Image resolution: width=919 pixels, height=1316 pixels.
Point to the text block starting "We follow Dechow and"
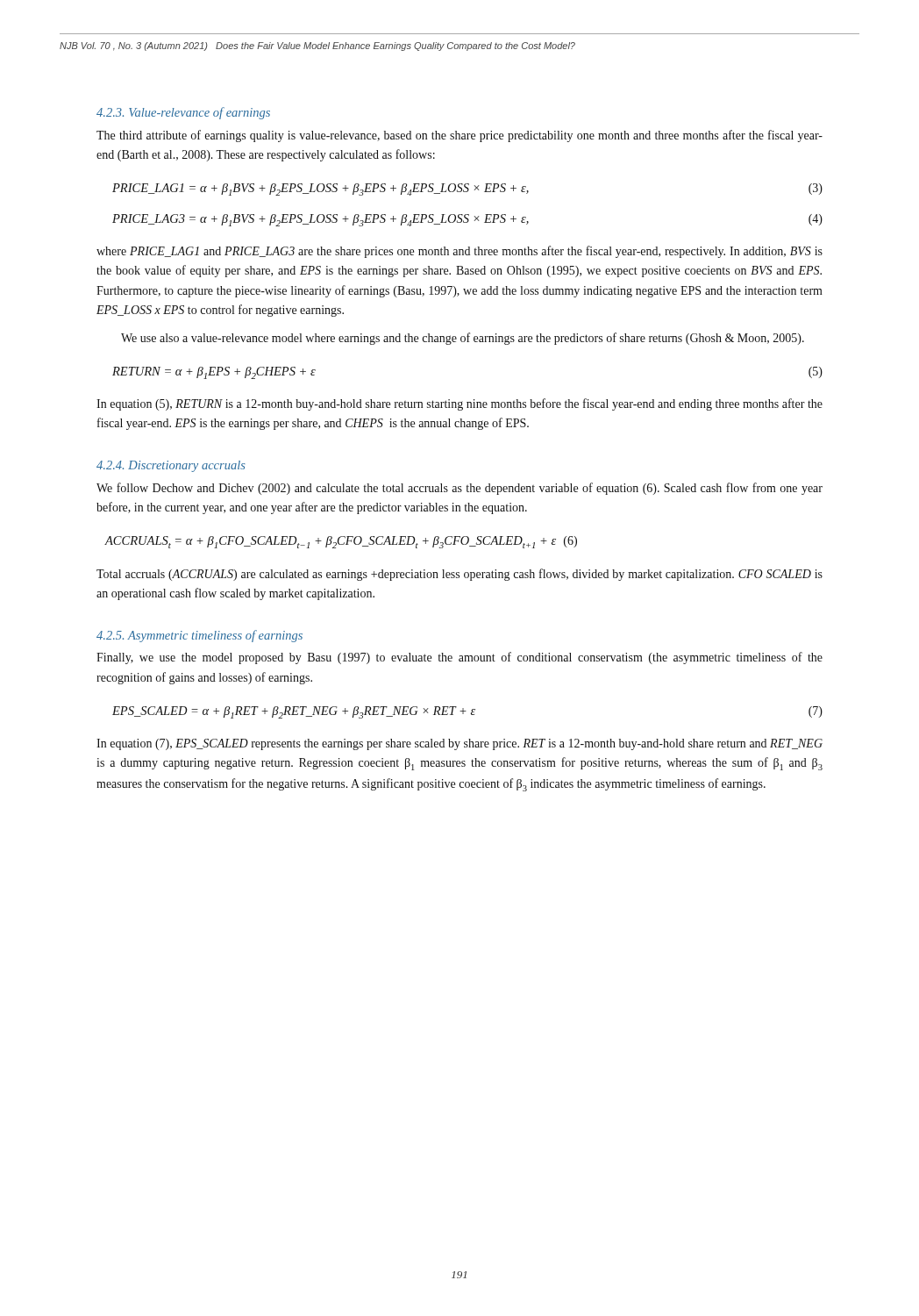pyautogui.click(x=460, y=498)
